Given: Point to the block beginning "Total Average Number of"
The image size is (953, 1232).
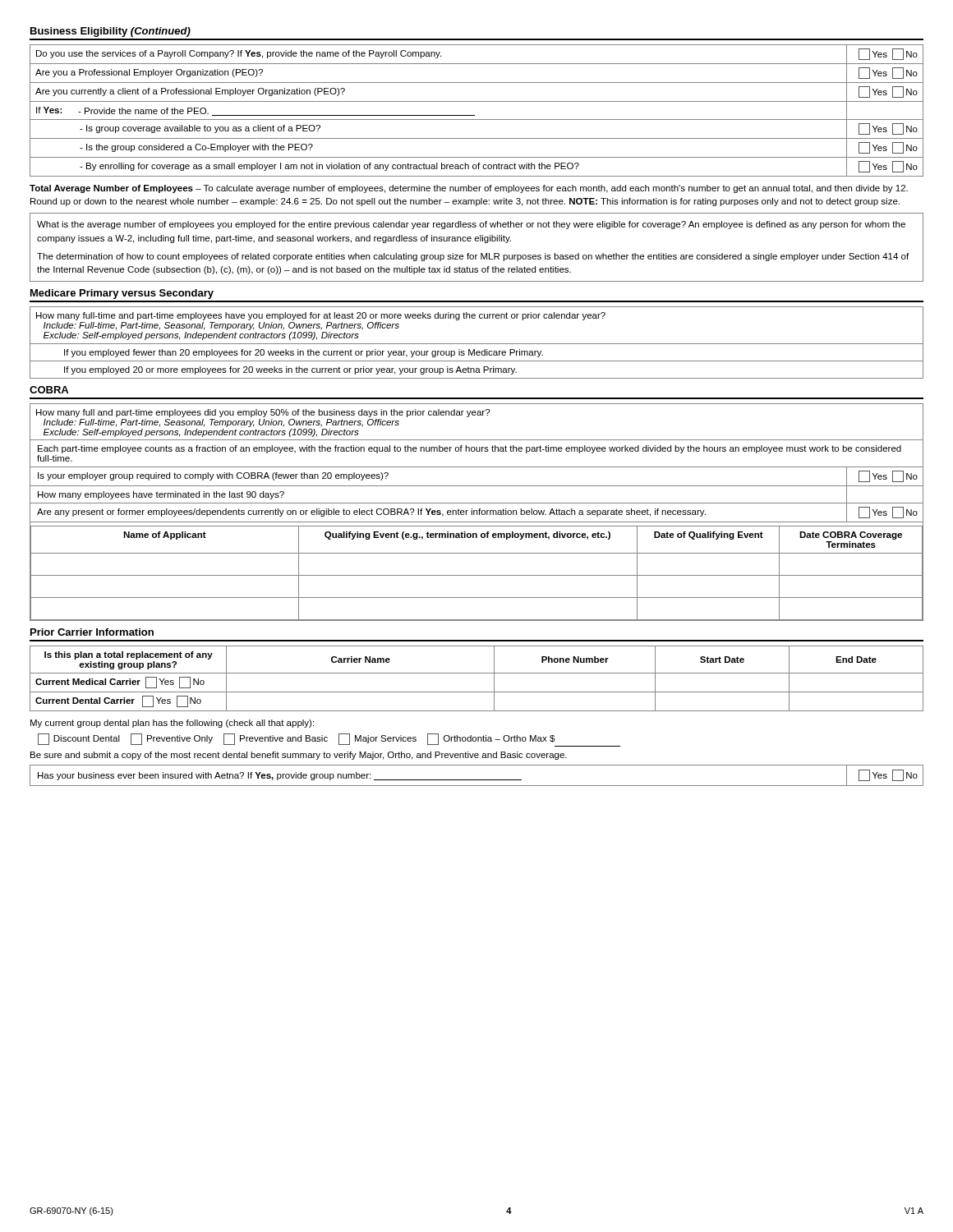Looking at the screenshot, I should (469, 195).
